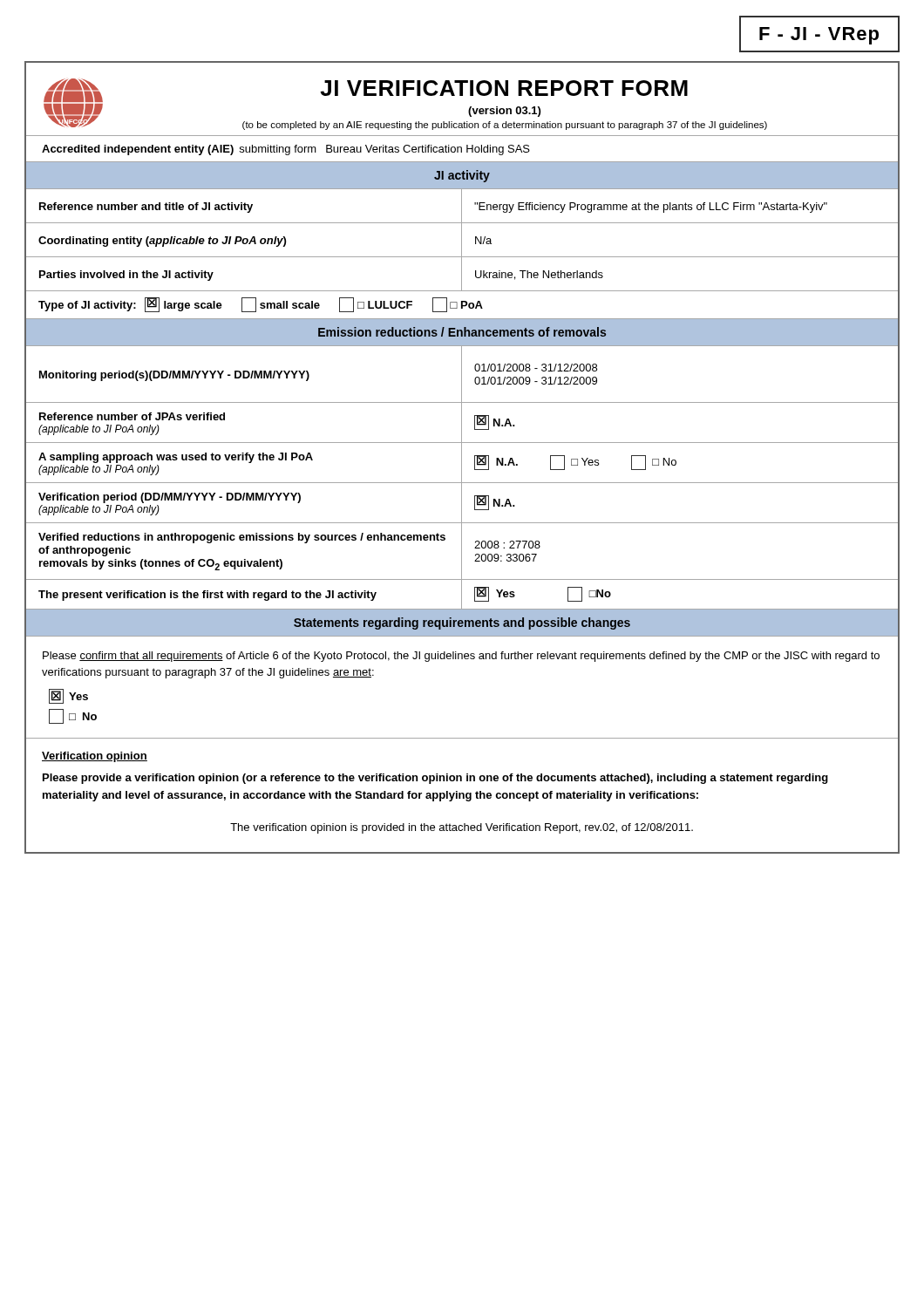Image resolution: width=924 pixels, height=1308 pixels.
Task: Find the table that mentions "Reference number and title"
Action: click(x=462, y=206)
